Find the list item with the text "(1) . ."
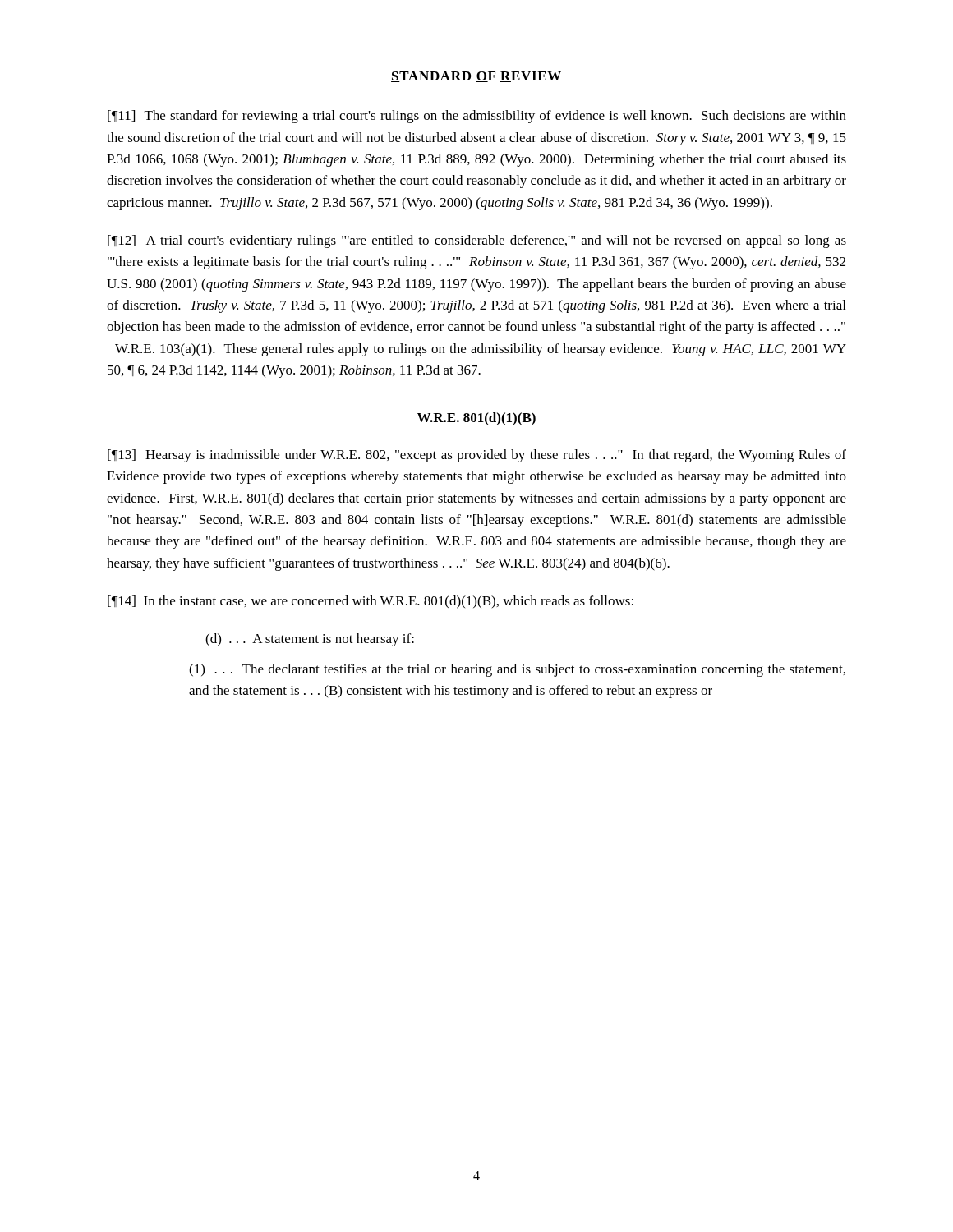 (518, 679)
